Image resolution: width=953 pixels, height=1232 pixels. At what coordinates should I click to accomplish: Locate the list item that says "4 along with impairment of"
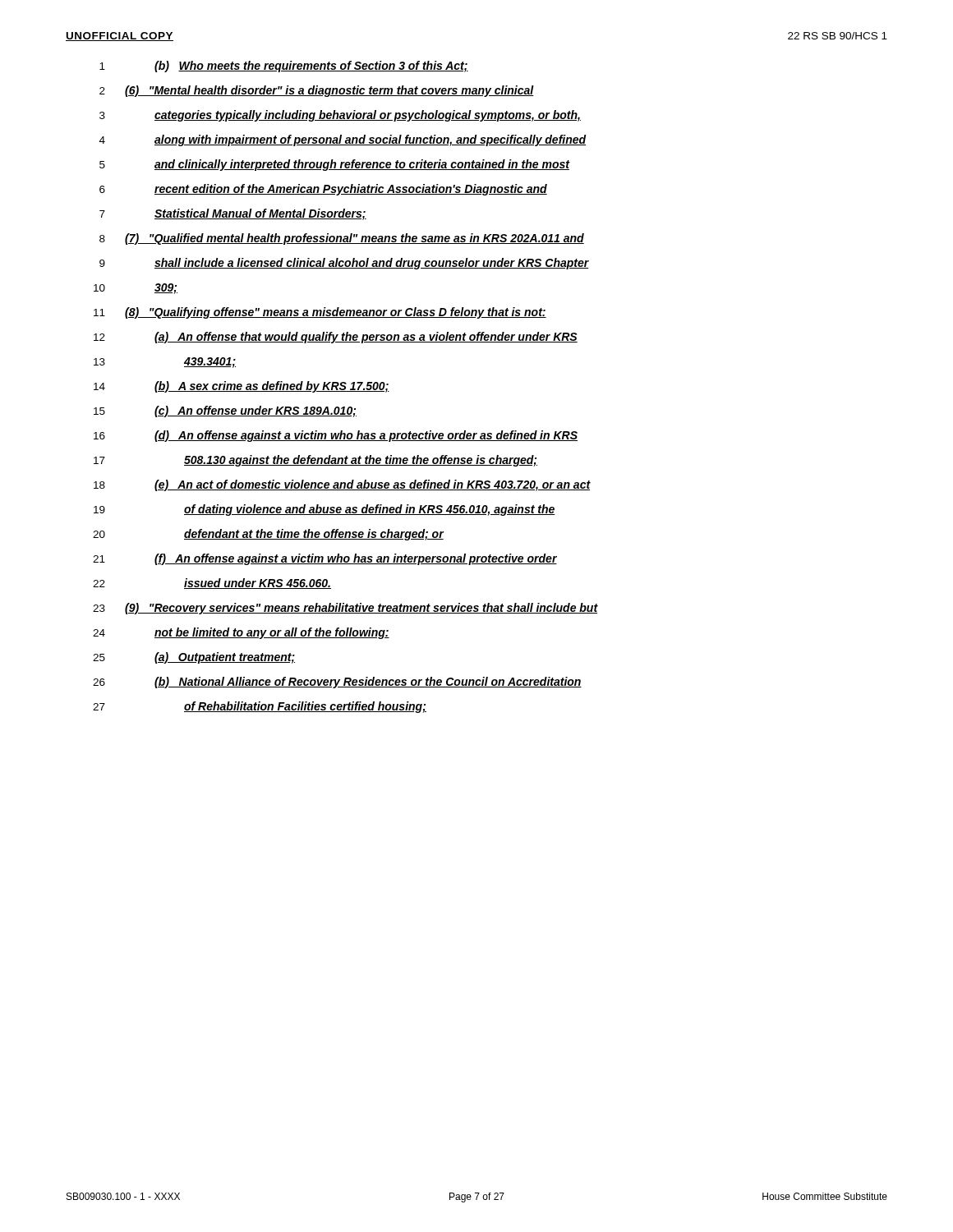pyautogui.click(x=476, y=140)
